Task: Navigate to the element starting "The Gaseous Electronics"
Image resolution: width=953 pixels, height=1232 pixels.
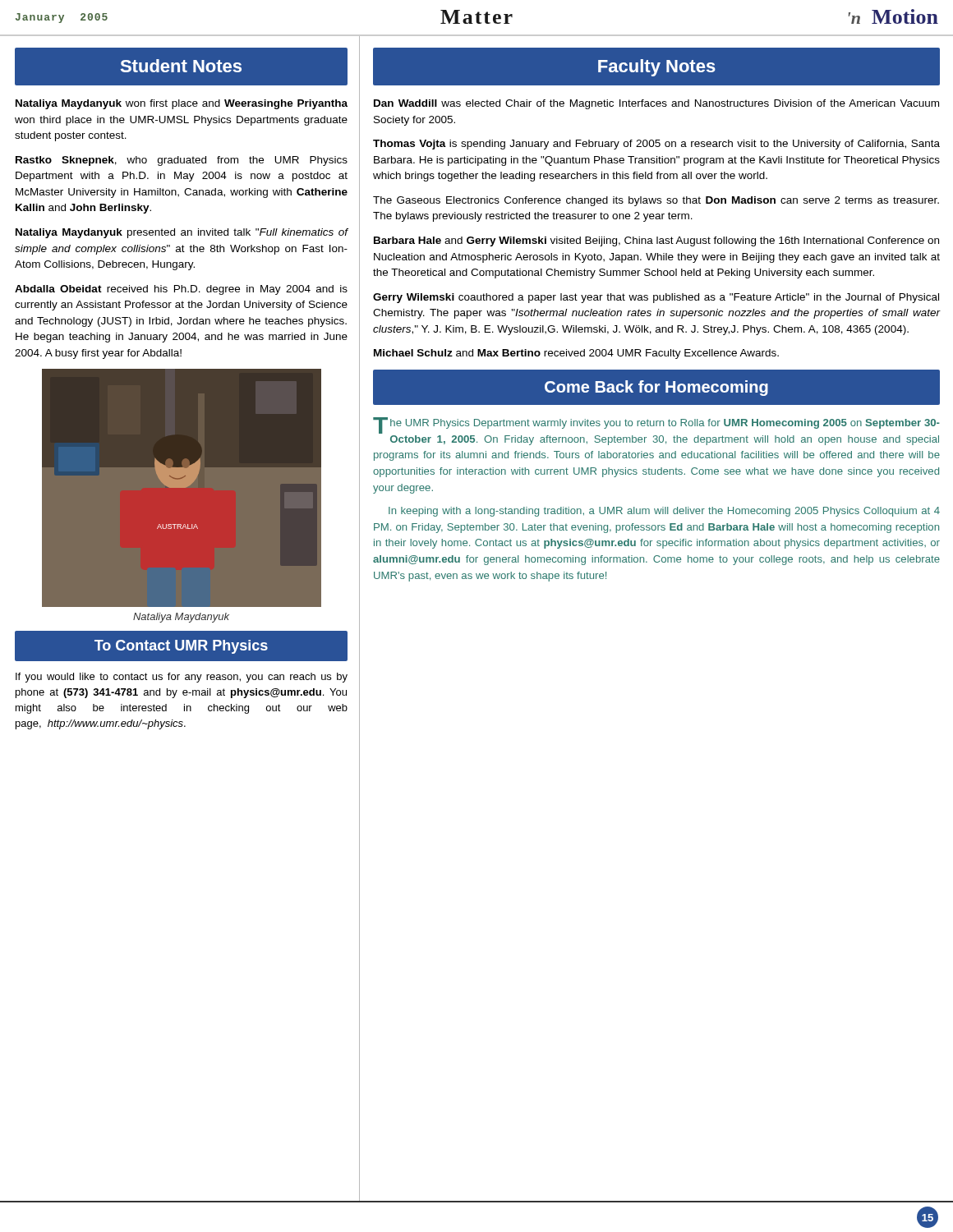Action: tap(656, 208)
